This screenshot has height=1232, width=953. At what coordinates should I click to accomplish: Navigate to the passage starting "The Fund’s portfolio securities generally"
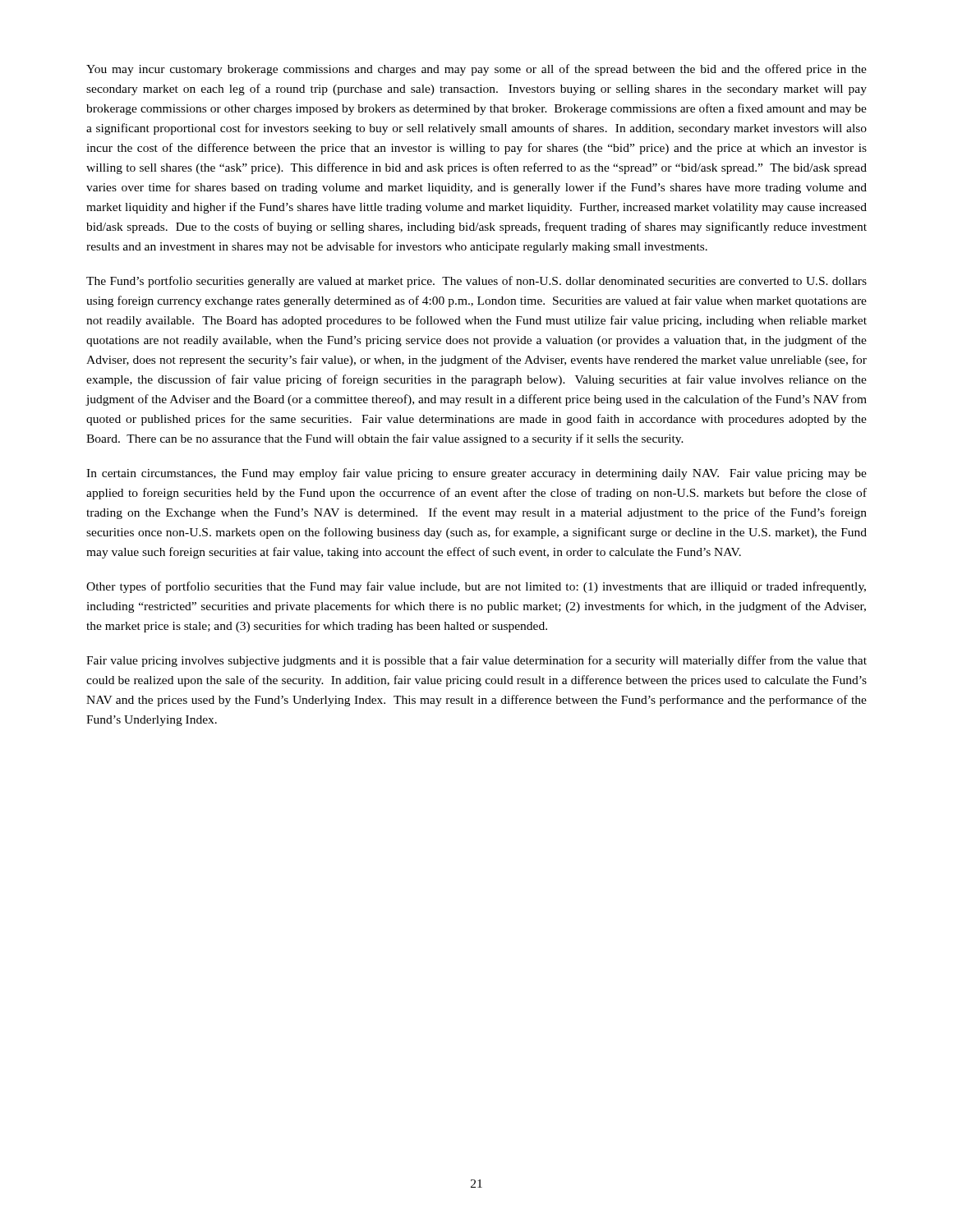476,359
